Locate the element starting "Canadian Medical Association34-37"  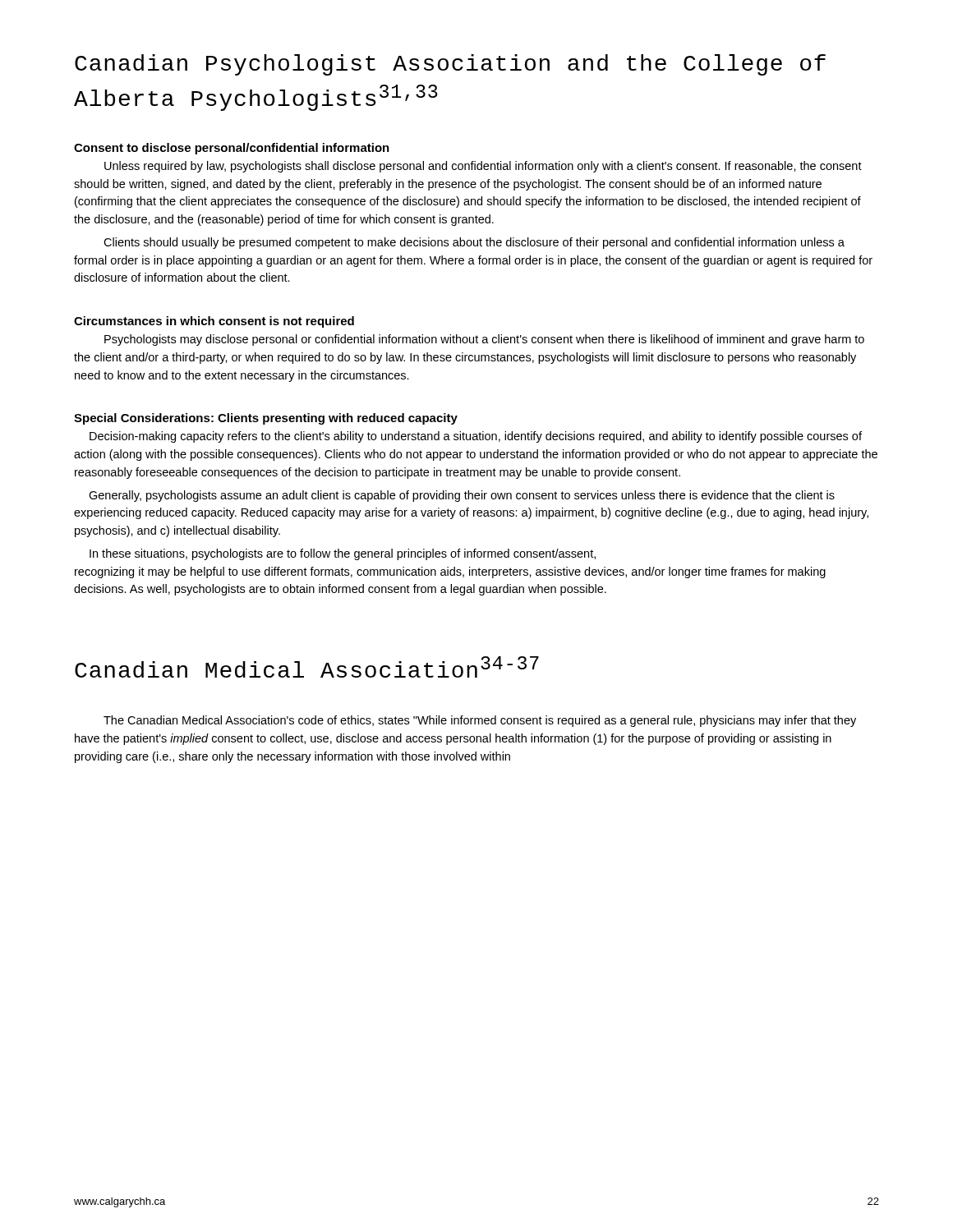pyautogui.click(x=307, y=669)
